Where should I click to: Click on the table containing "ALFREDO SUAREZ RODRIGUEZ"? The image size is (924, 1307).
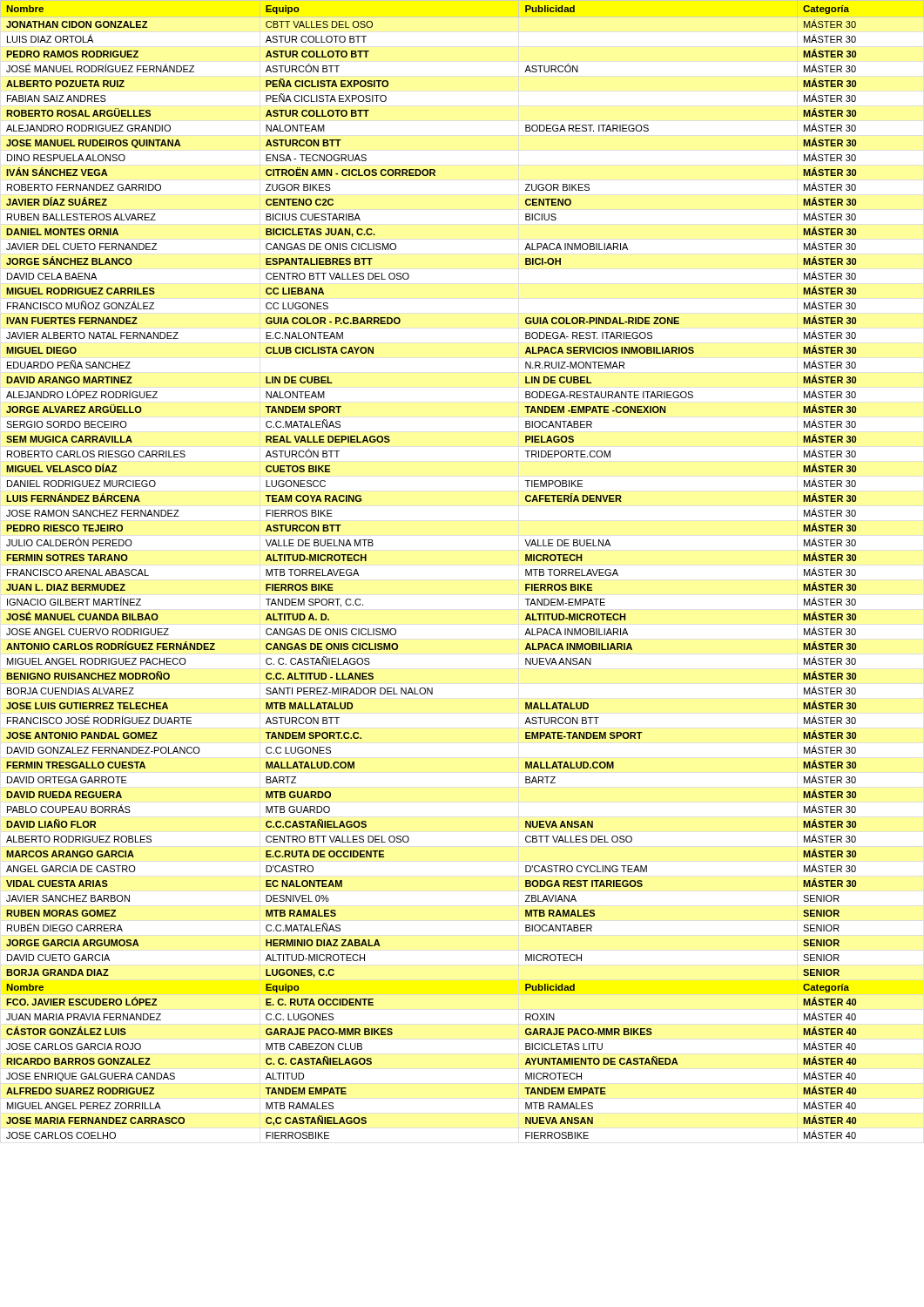(x=462, y=572)
